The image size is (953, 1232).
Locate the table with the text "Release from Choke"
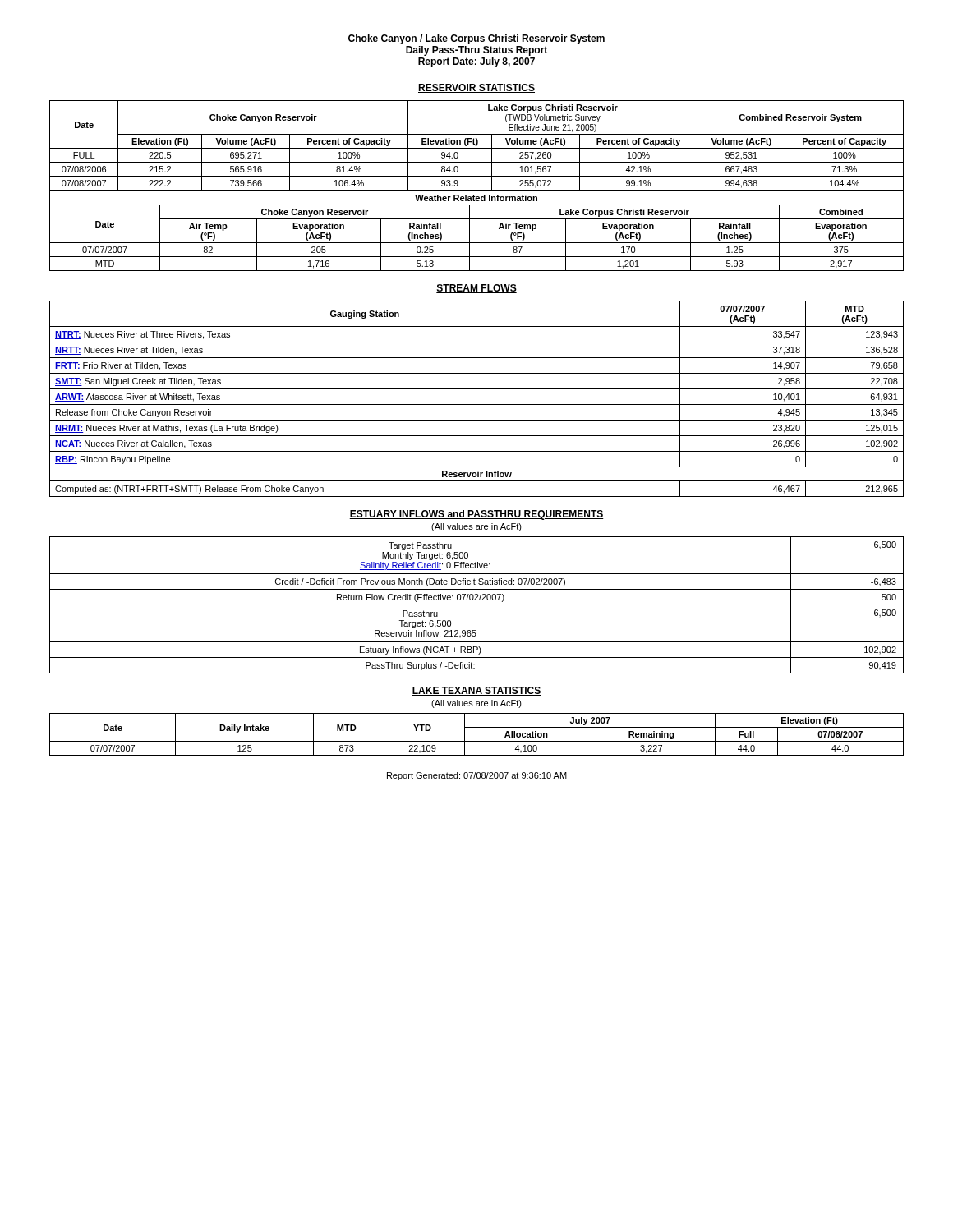click(476, 399)
